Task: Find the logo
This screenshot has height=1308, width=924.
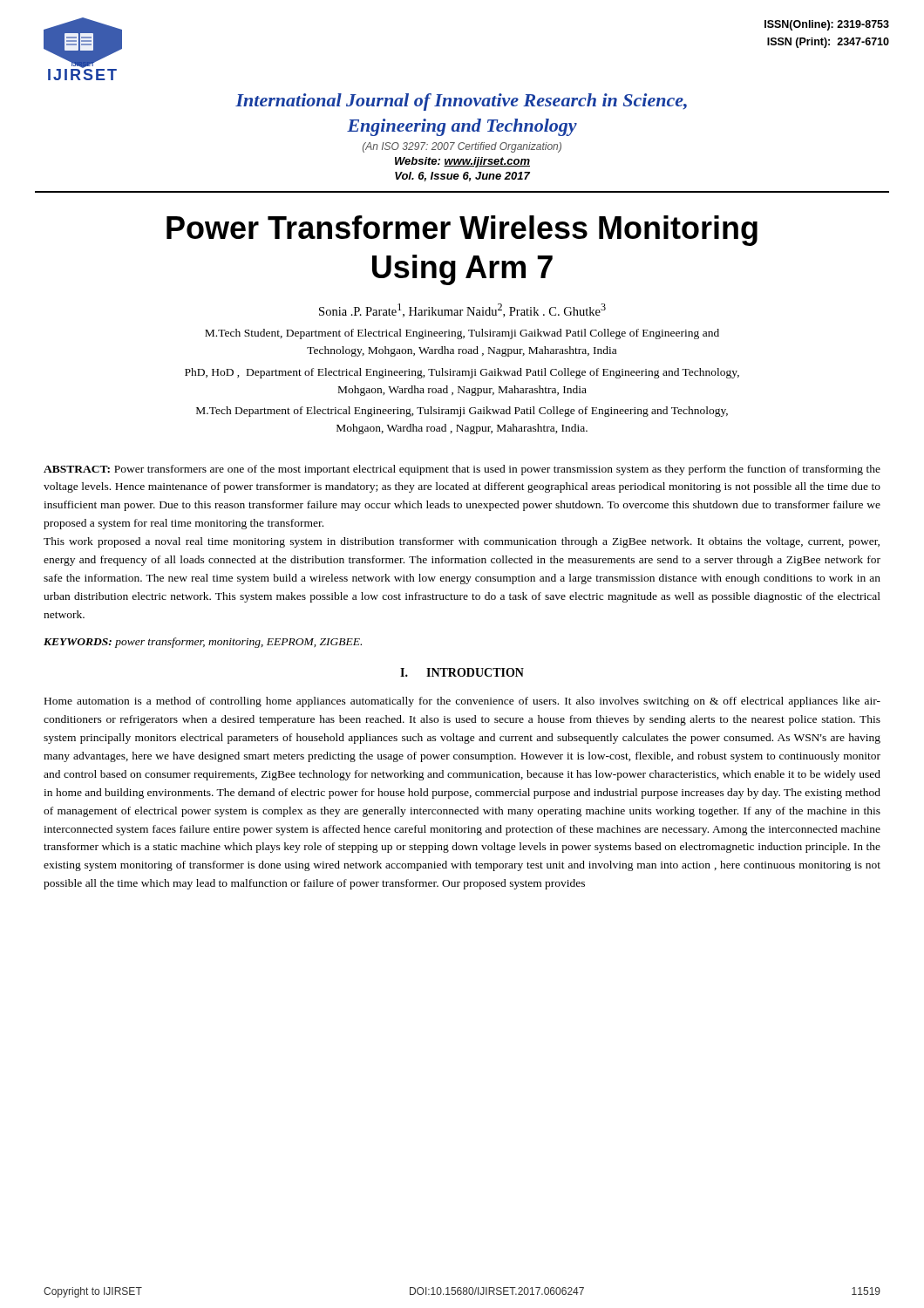Action: tap(83, 50)
